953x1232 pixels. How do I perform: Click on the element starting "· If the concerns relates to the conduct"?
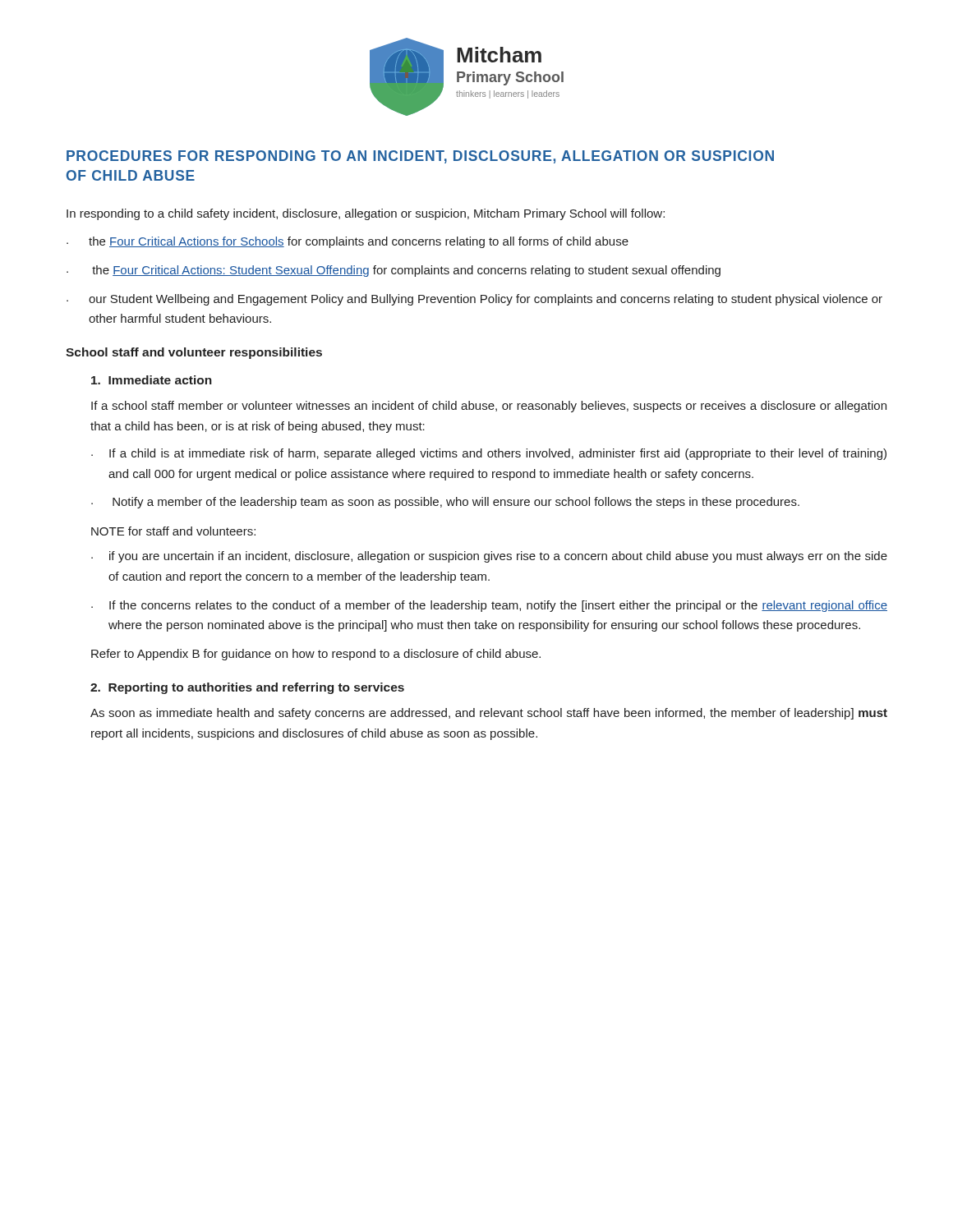(x=489, y=615)
